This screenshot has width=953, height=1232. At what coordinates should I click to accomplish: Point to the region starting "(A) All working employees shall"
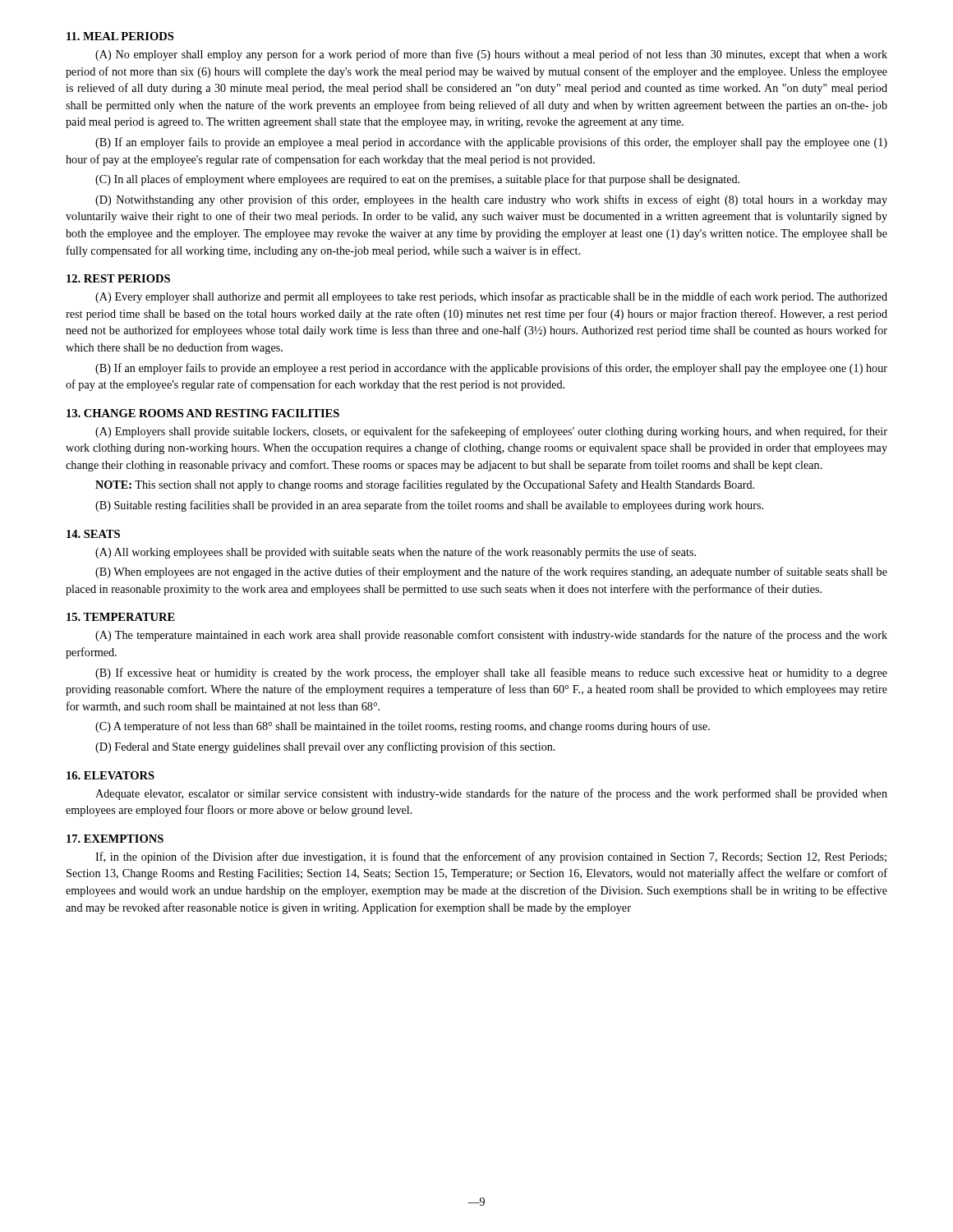(476, 552)
